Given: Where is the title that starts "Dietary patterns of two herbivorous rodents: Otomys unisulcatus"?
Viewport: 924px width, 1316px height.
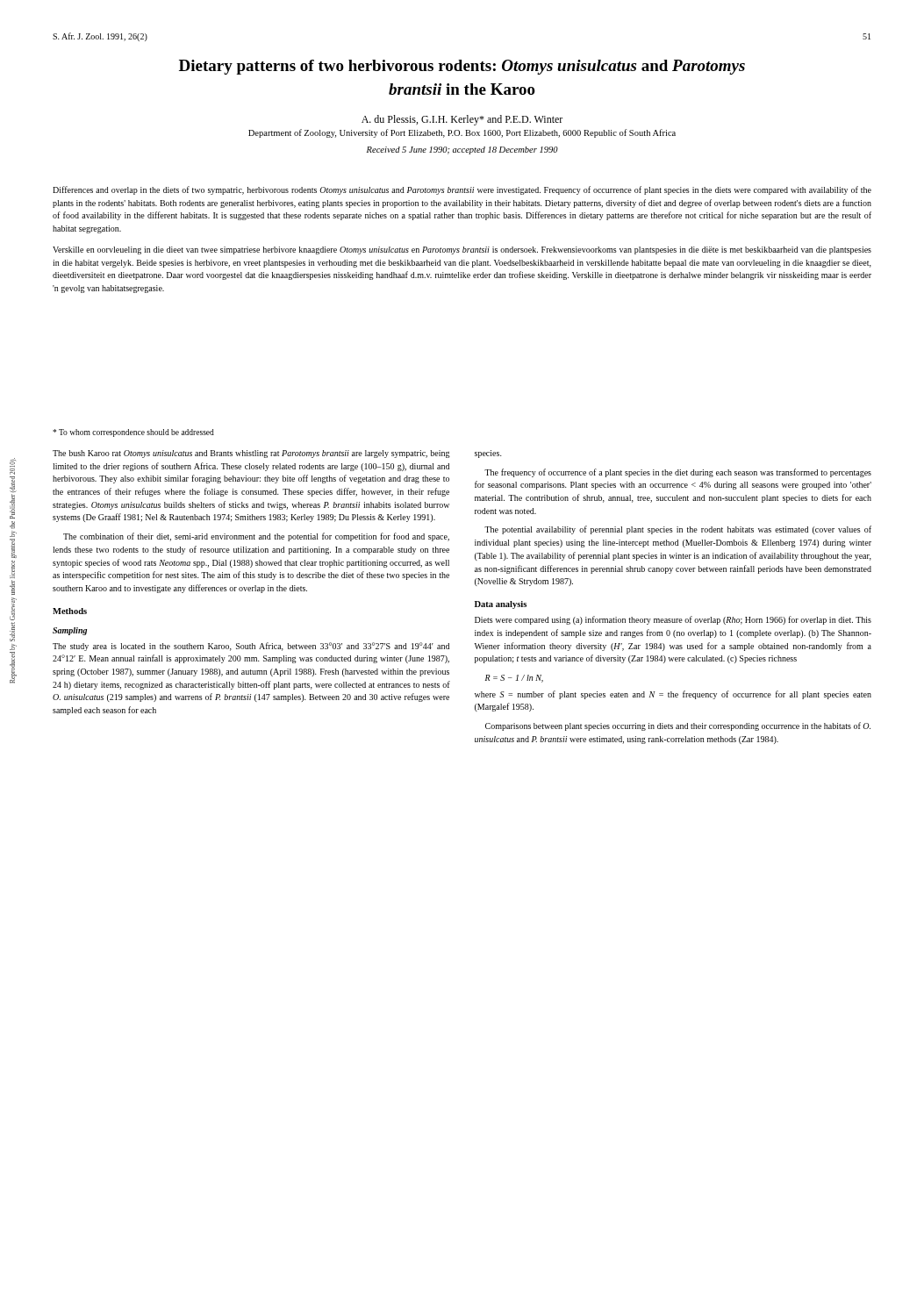Looking at the screenshot, I should pyautogui.click(x=462, y=104).
